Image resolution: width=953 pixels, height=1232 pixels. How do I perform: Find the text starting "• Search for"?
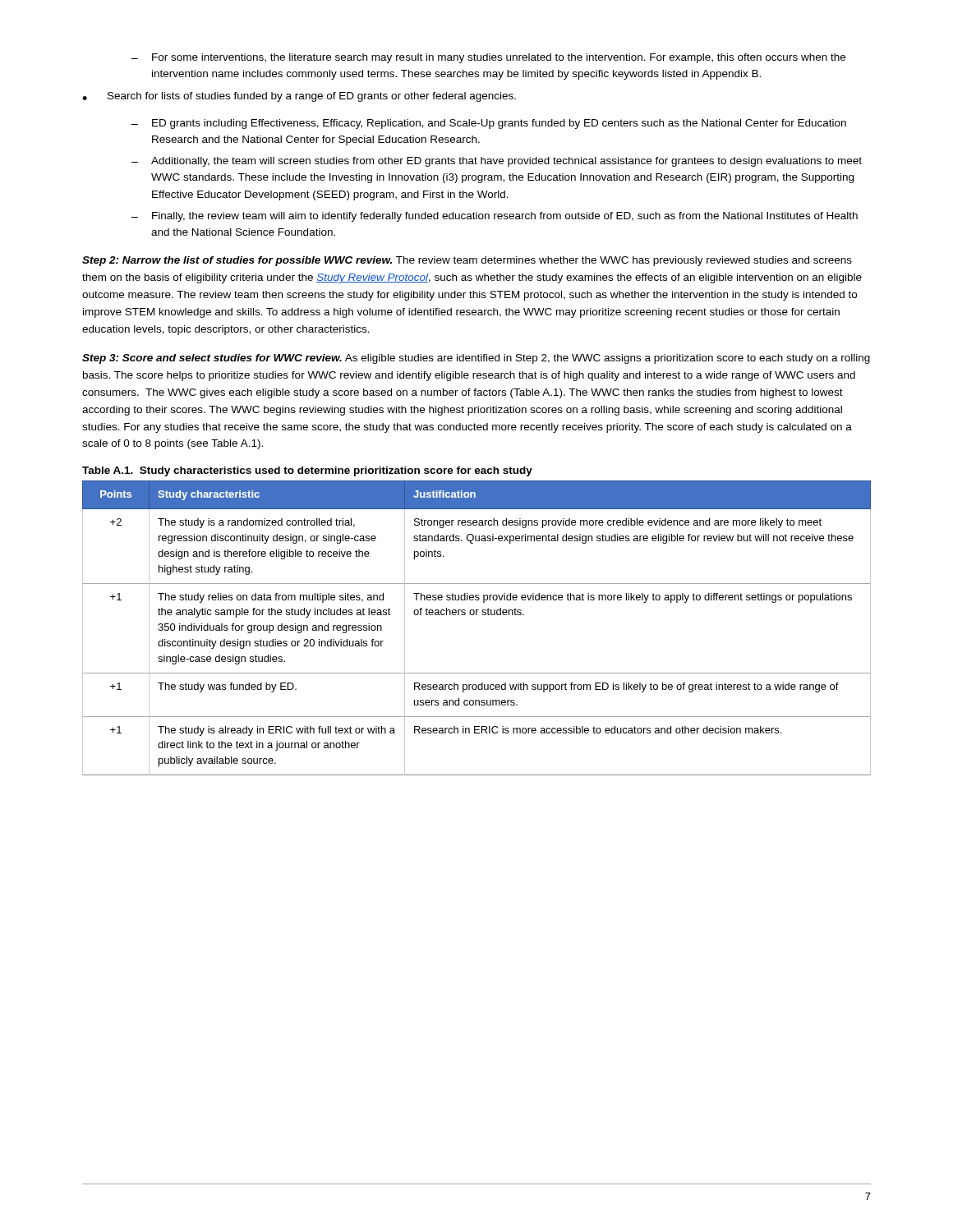pos(476,99)
